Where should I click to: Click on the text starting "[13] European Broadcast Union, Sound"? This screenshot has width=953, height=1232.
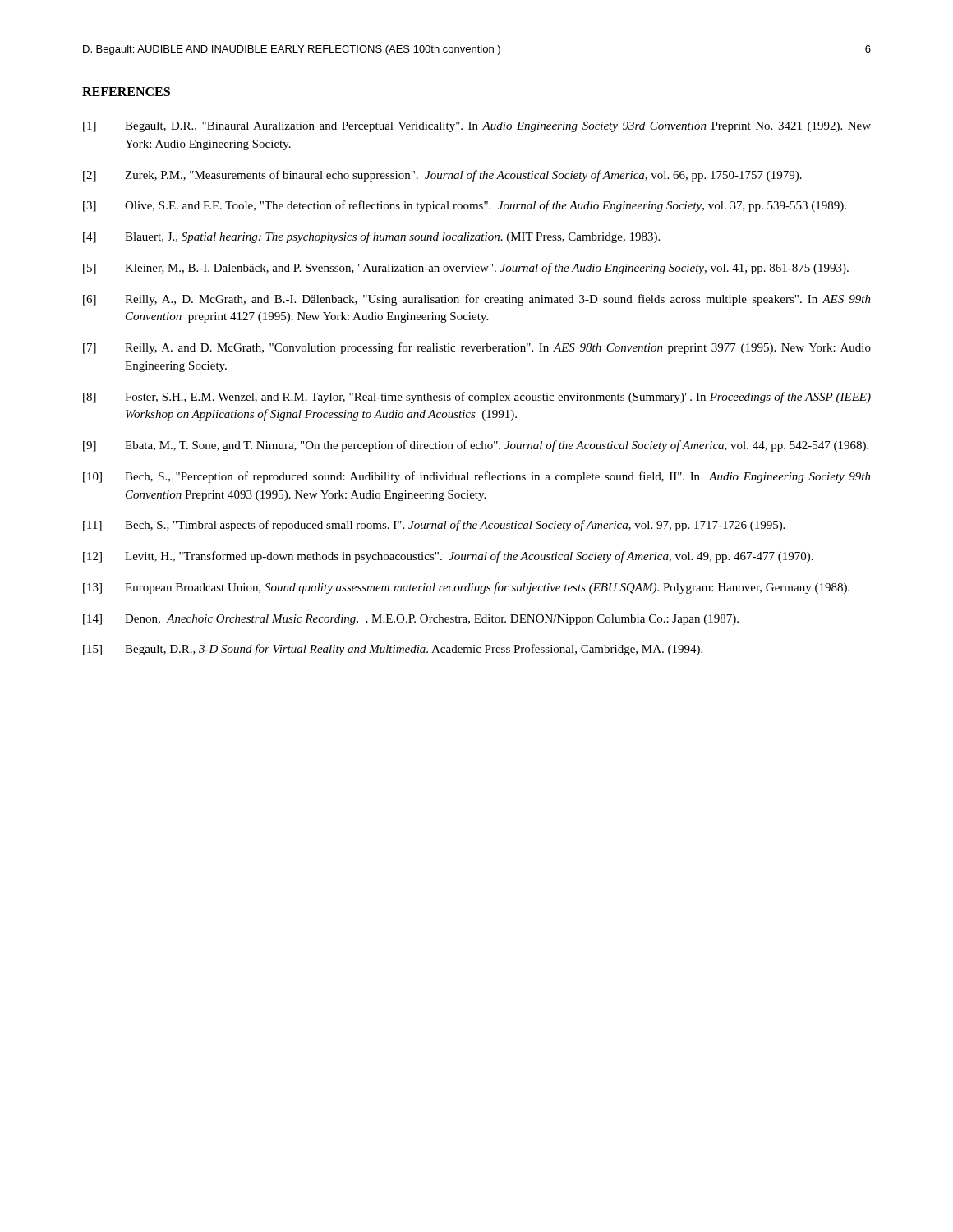pyautogui.click(x=476, y=588)
